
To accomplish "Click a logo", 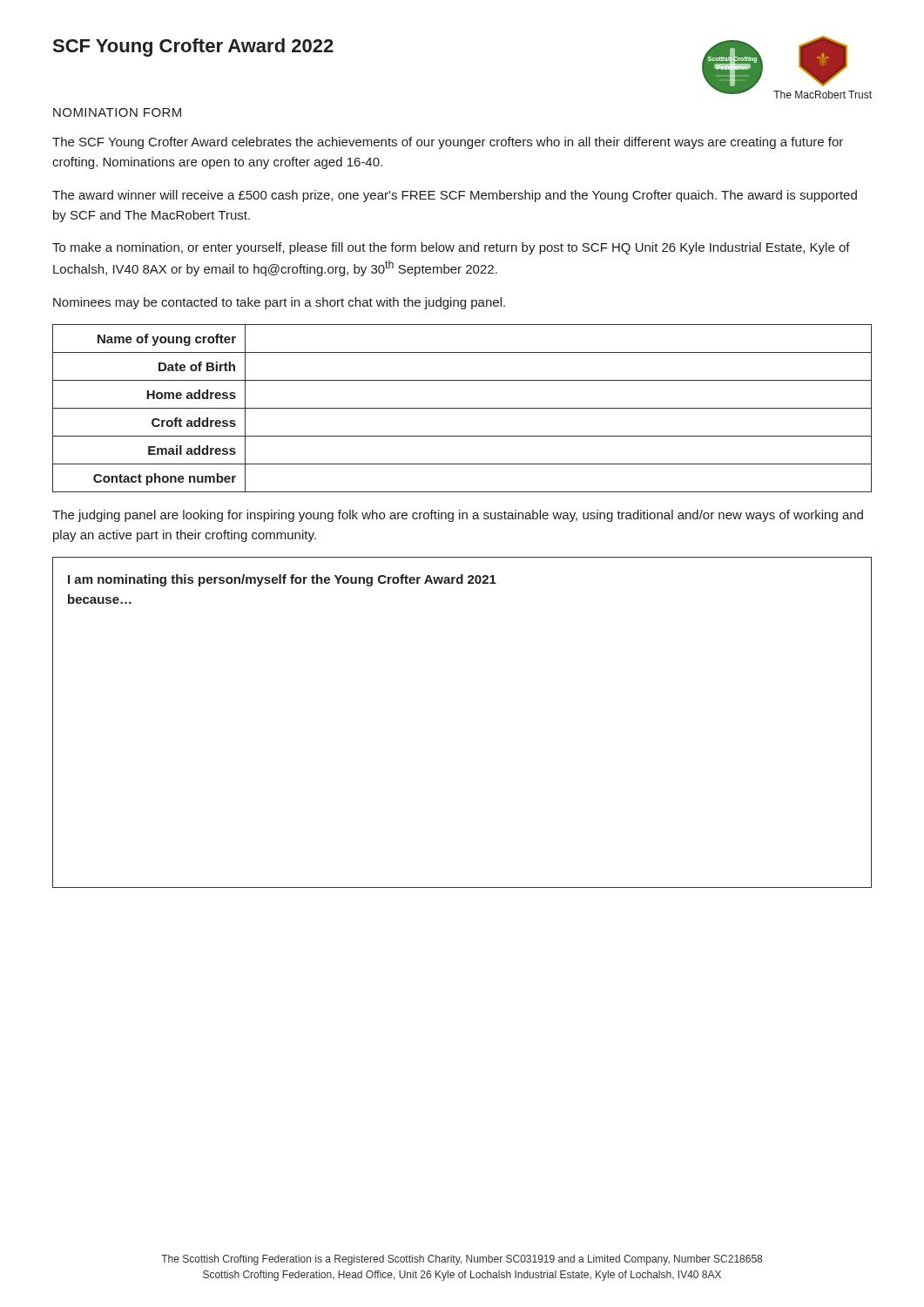I will click(x=785, y=67).
